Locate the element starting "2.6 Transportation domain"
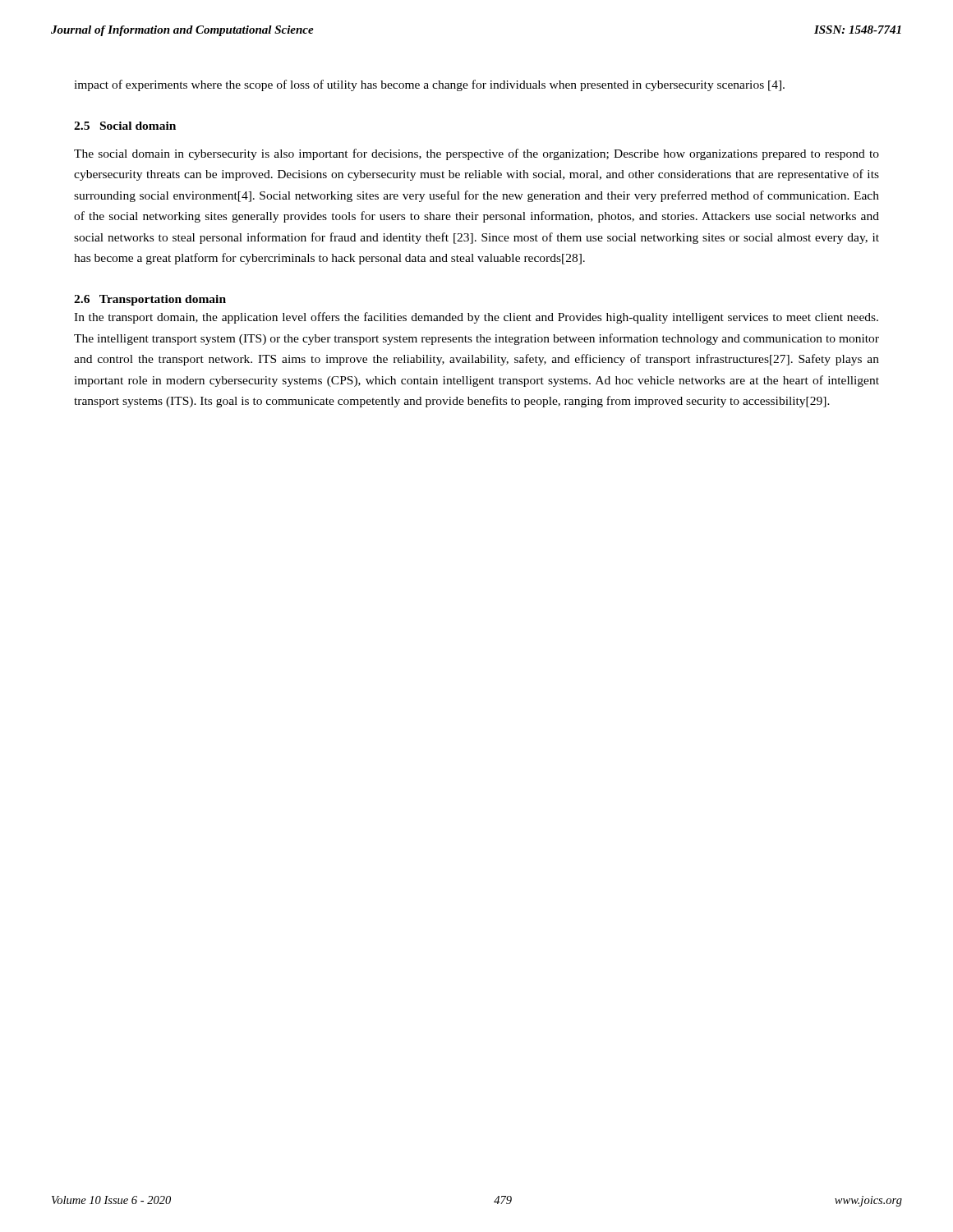This screenshot has width=953, height=1232. click(150, 299)
